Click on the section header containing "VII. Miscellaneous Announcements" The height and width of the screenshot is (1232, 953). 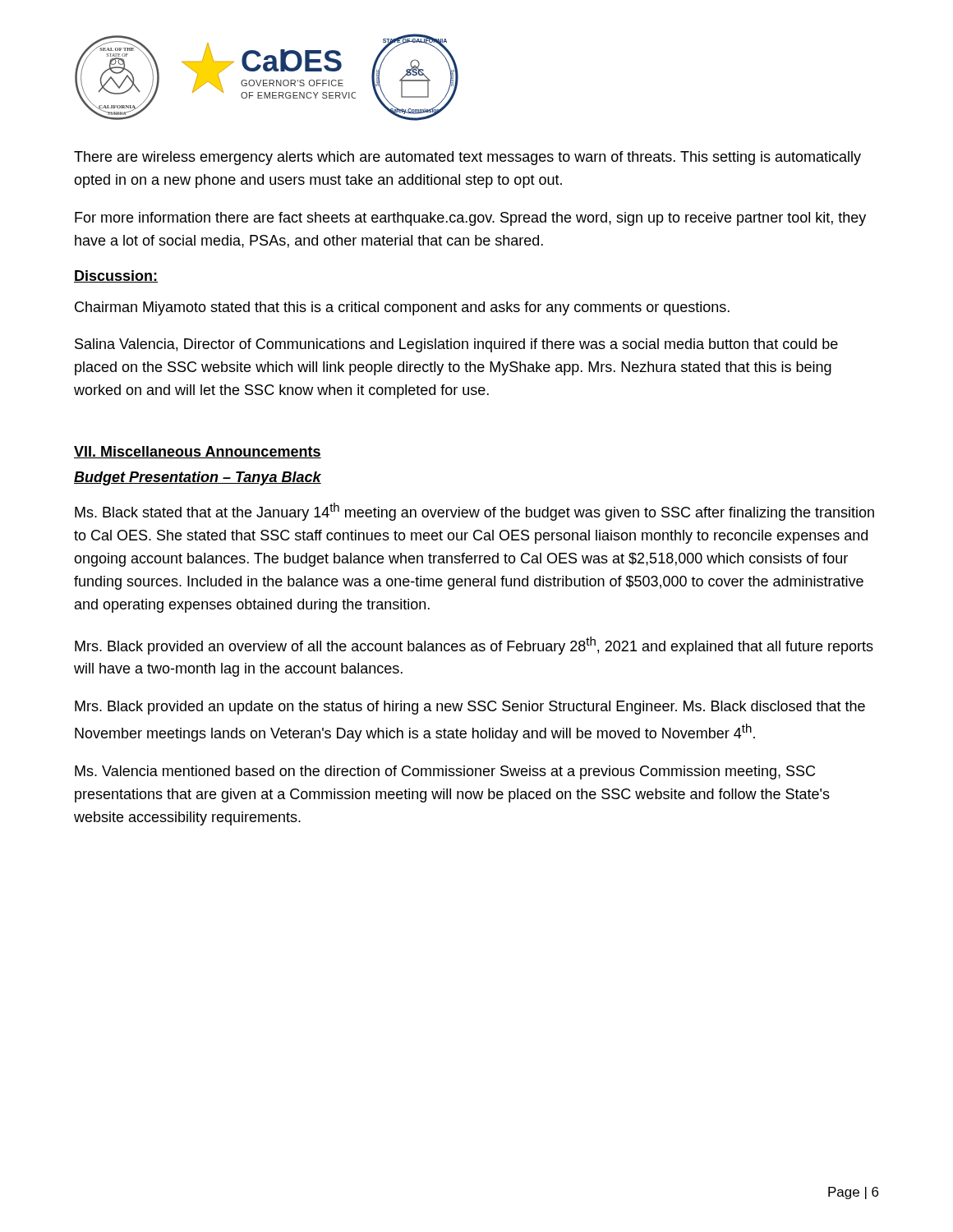point(197,452)
